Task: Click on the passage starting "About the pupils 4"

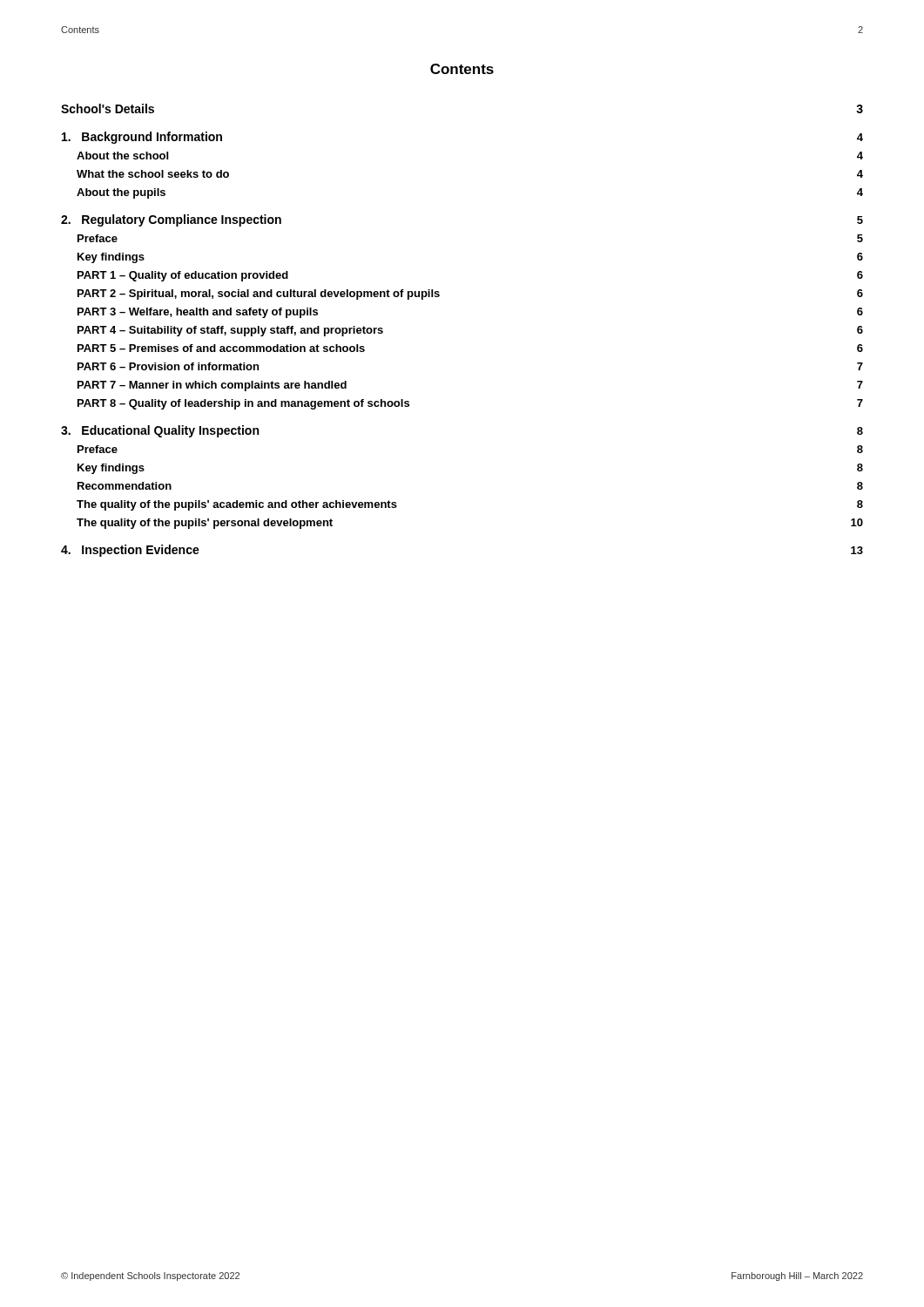Action: tap(117, 193)
